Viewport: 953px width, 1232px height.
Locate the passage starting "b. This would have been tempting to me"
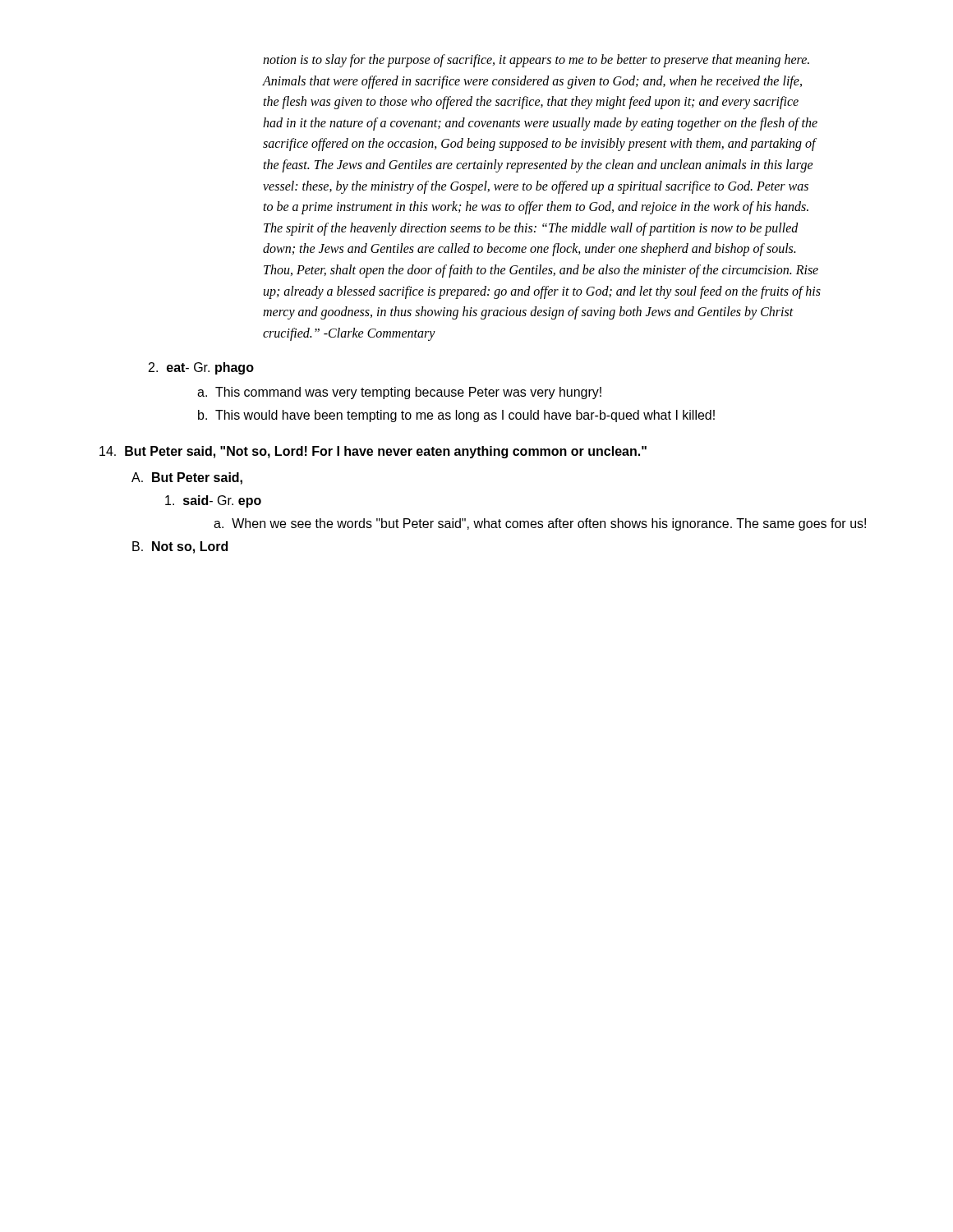[x=456, y=415]
